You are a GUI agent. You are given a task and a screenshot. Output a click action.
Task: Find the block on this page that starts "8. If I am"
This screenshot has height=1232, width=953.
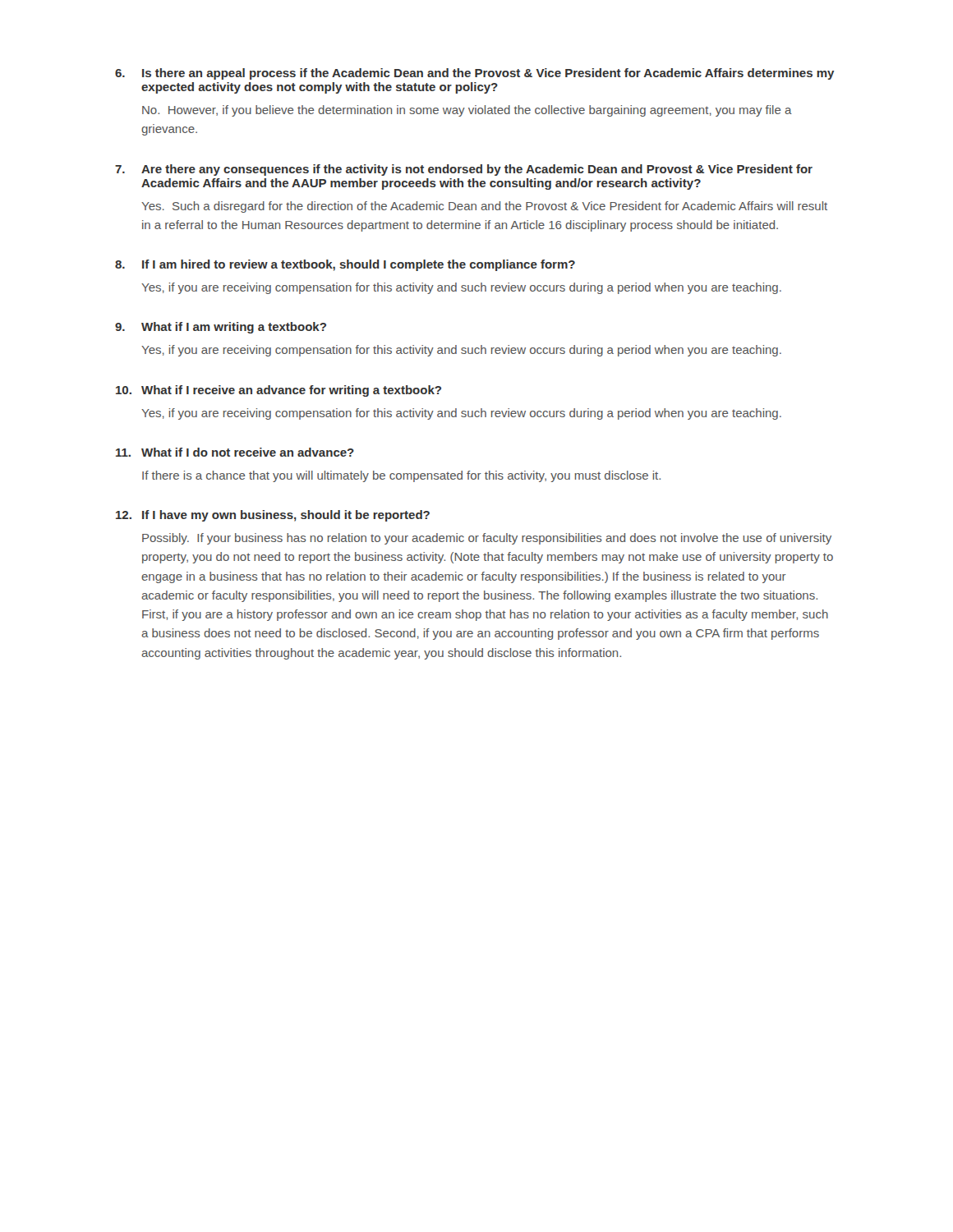pyautogui.click(x=476, y=277)
